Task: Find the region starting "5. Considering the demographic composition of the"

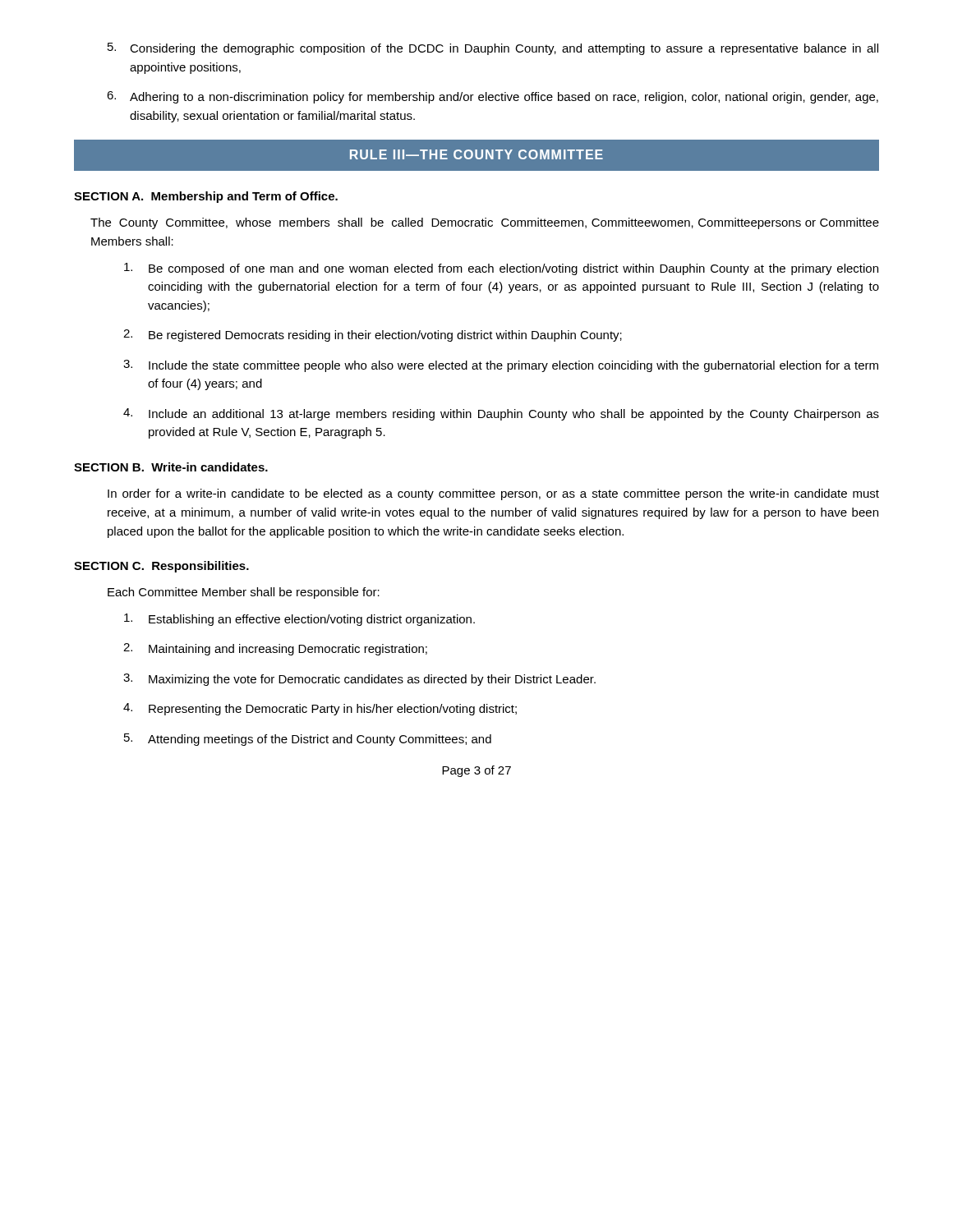Action: coord(493,58)
